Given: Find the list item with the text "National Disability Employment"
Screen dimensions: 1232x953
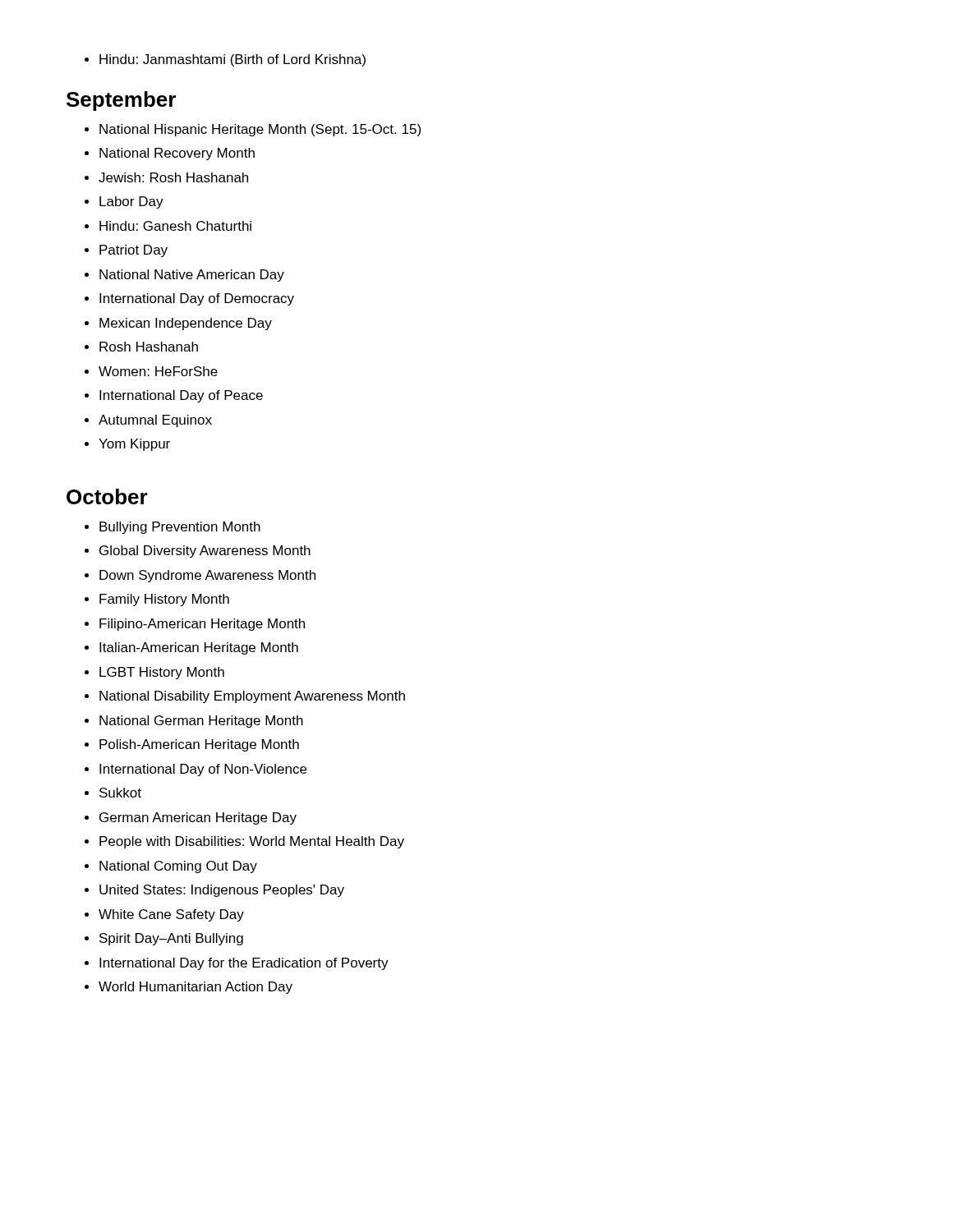Looking at the screenshot, I should [245, 697].
